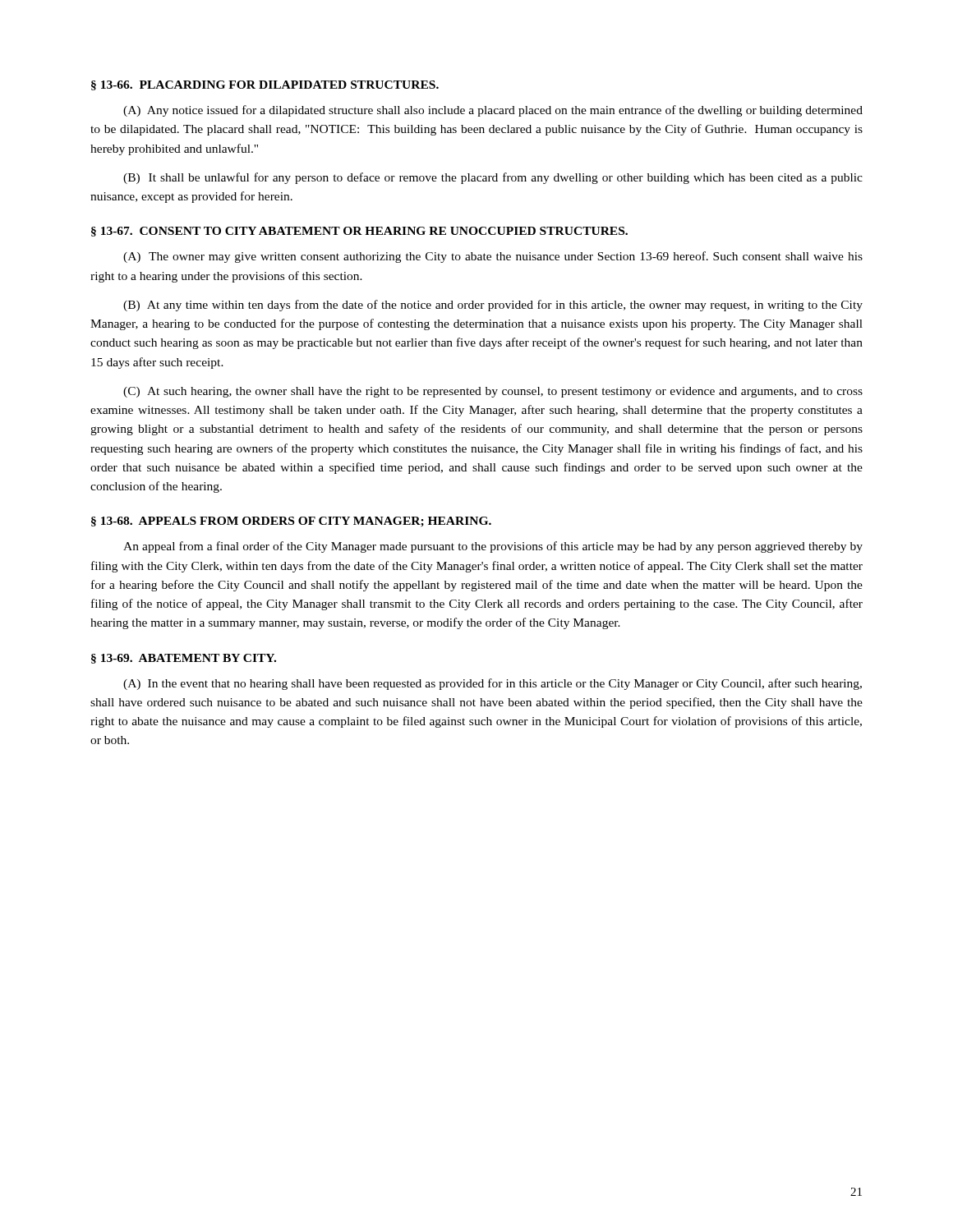The width and height of the screenshot is (953, 1232).
Task: Find the block starting "§ 13-69. ABATEMENT BY CITY."
Action: pyautogui.click(x=184, y=657)
